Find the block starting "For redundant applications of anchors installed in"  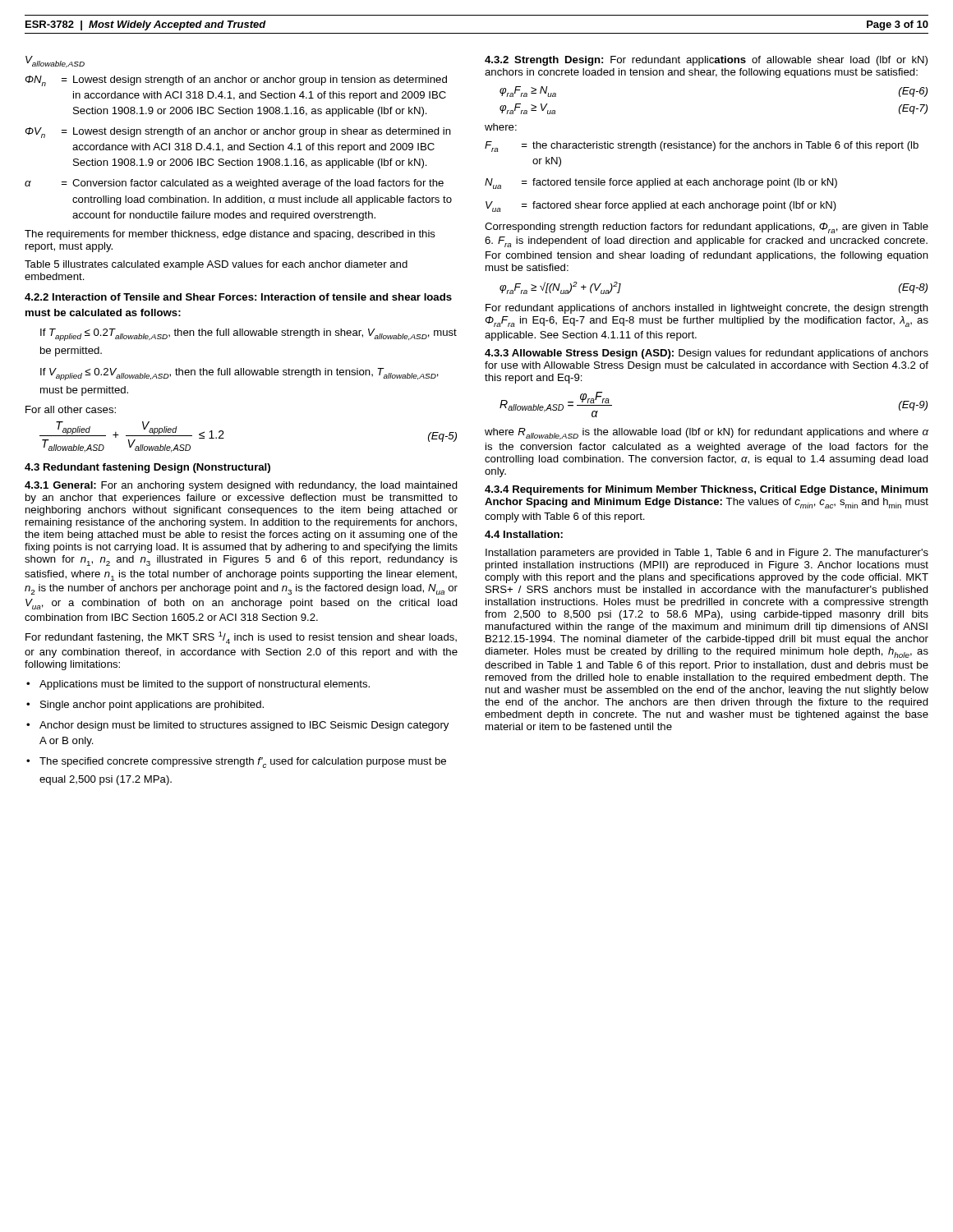click(707, 321)
